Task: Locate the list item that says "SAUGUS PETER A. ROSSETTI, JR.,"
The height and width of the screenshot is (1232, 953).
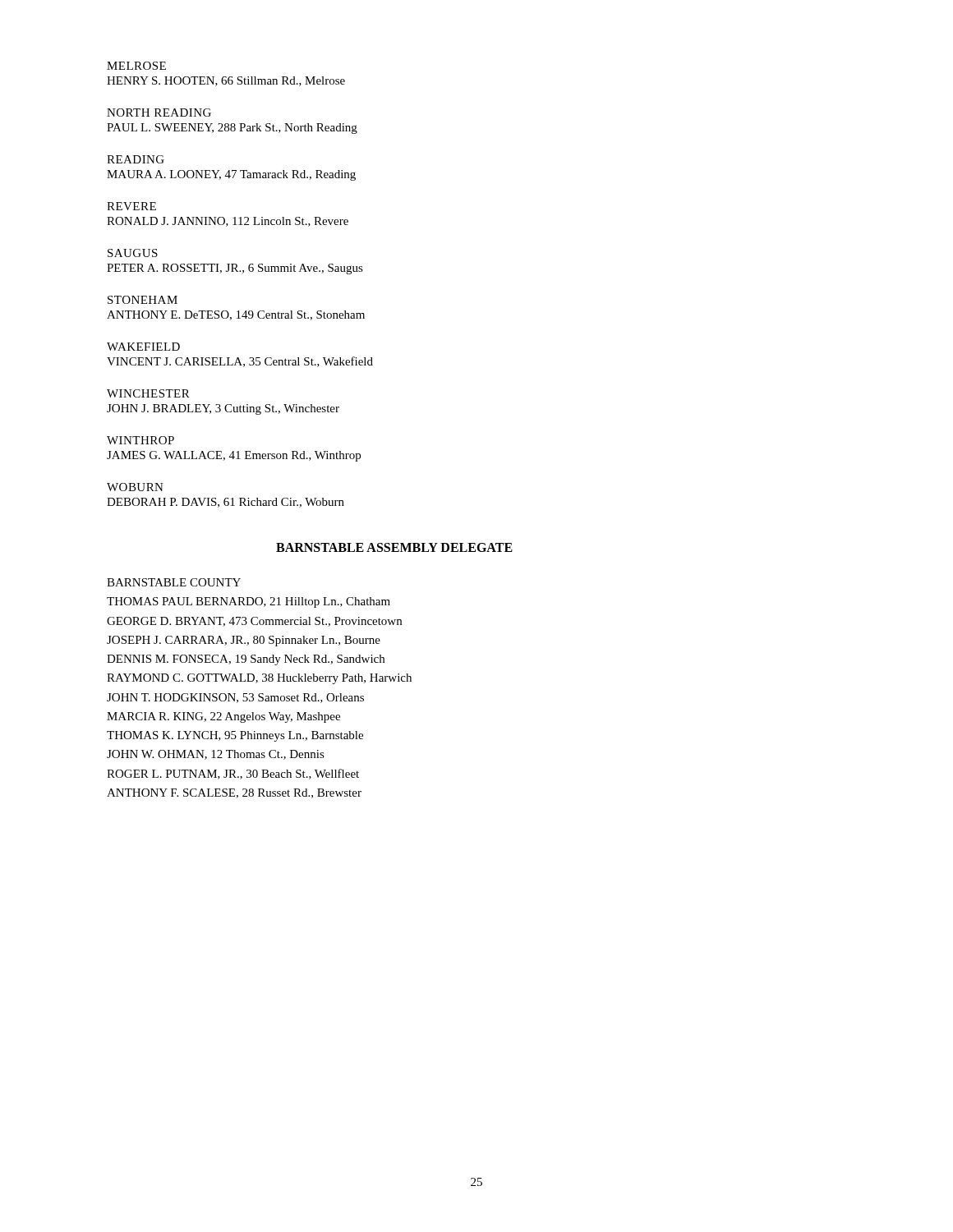Action: (x=133, y=253)
